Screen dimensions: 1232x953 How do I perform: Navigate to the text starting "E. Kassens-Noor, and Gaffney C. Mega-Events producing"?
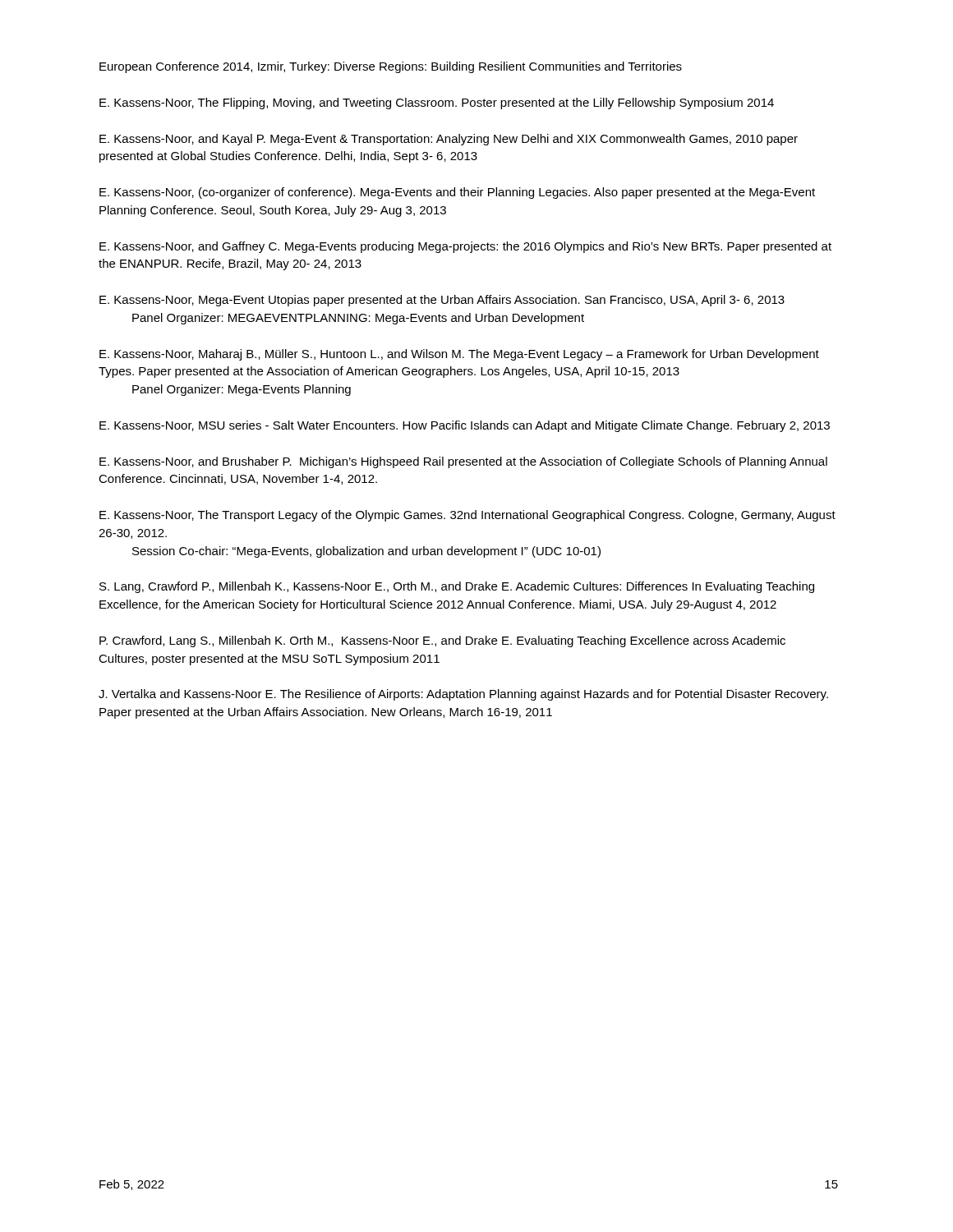[x=465, y=255]
